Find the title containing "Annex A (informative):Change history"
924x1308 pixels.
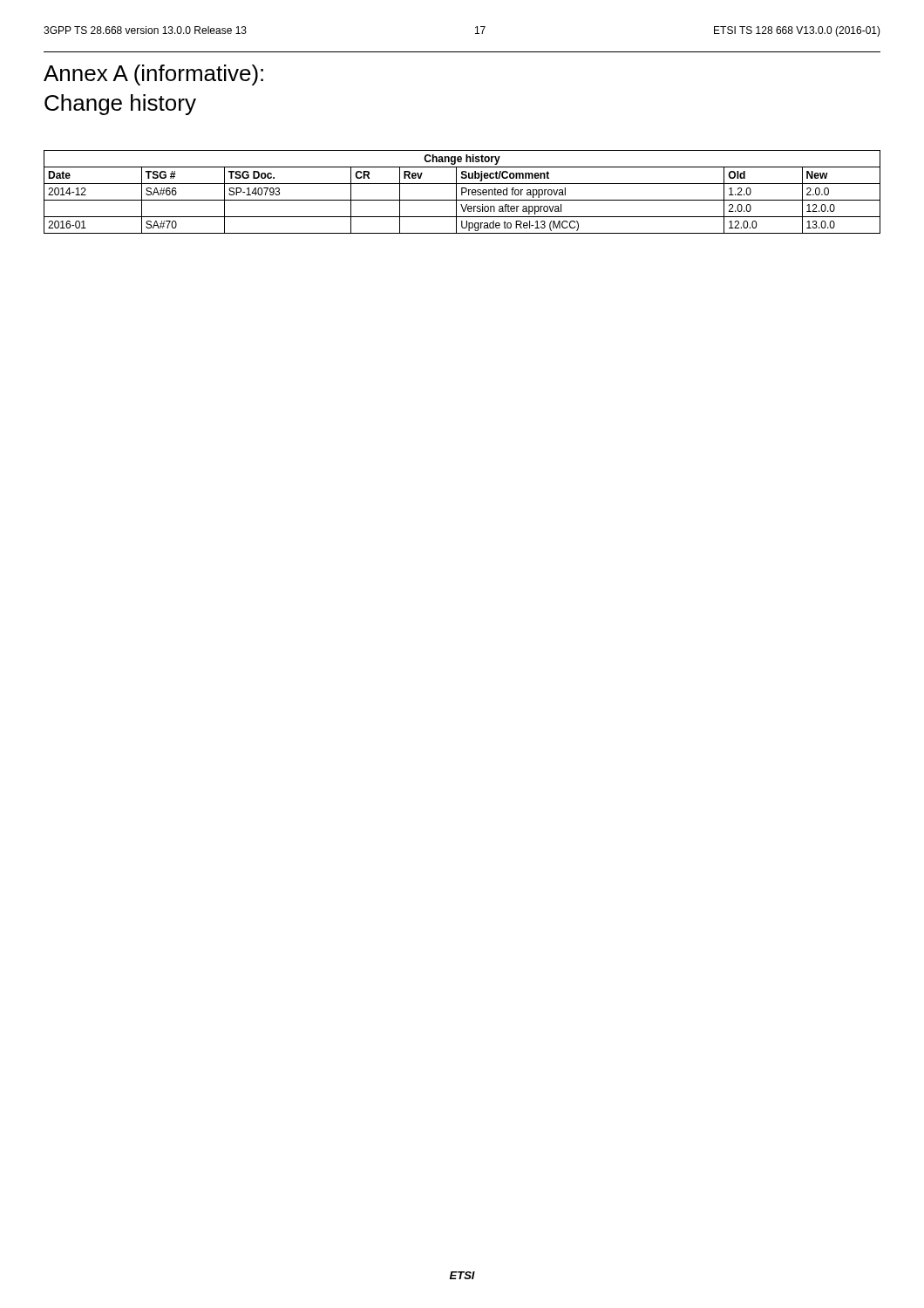tap(154, 89)
